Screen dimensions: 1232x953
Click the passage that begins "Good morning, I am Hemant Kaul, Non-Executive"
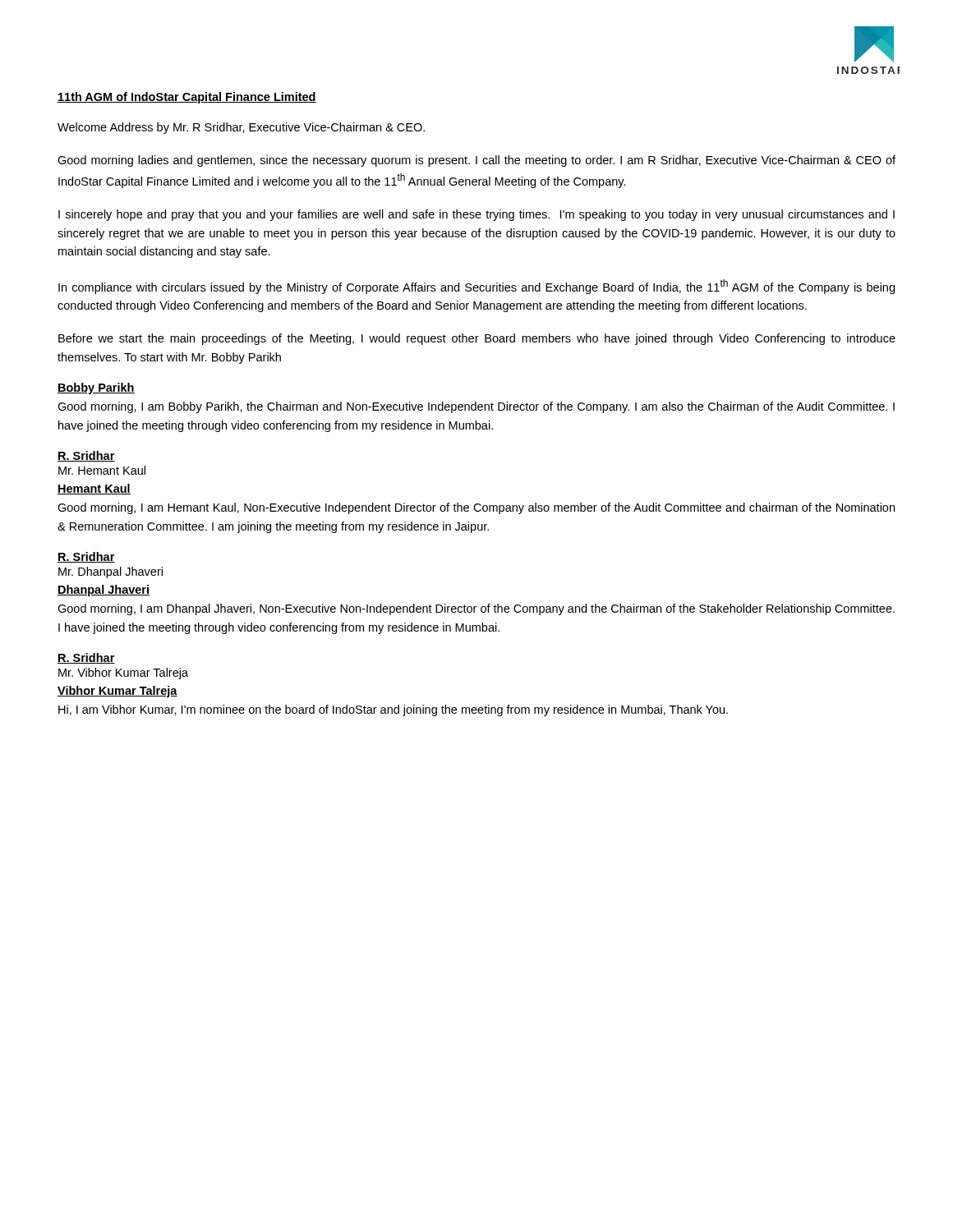point(476,517)
